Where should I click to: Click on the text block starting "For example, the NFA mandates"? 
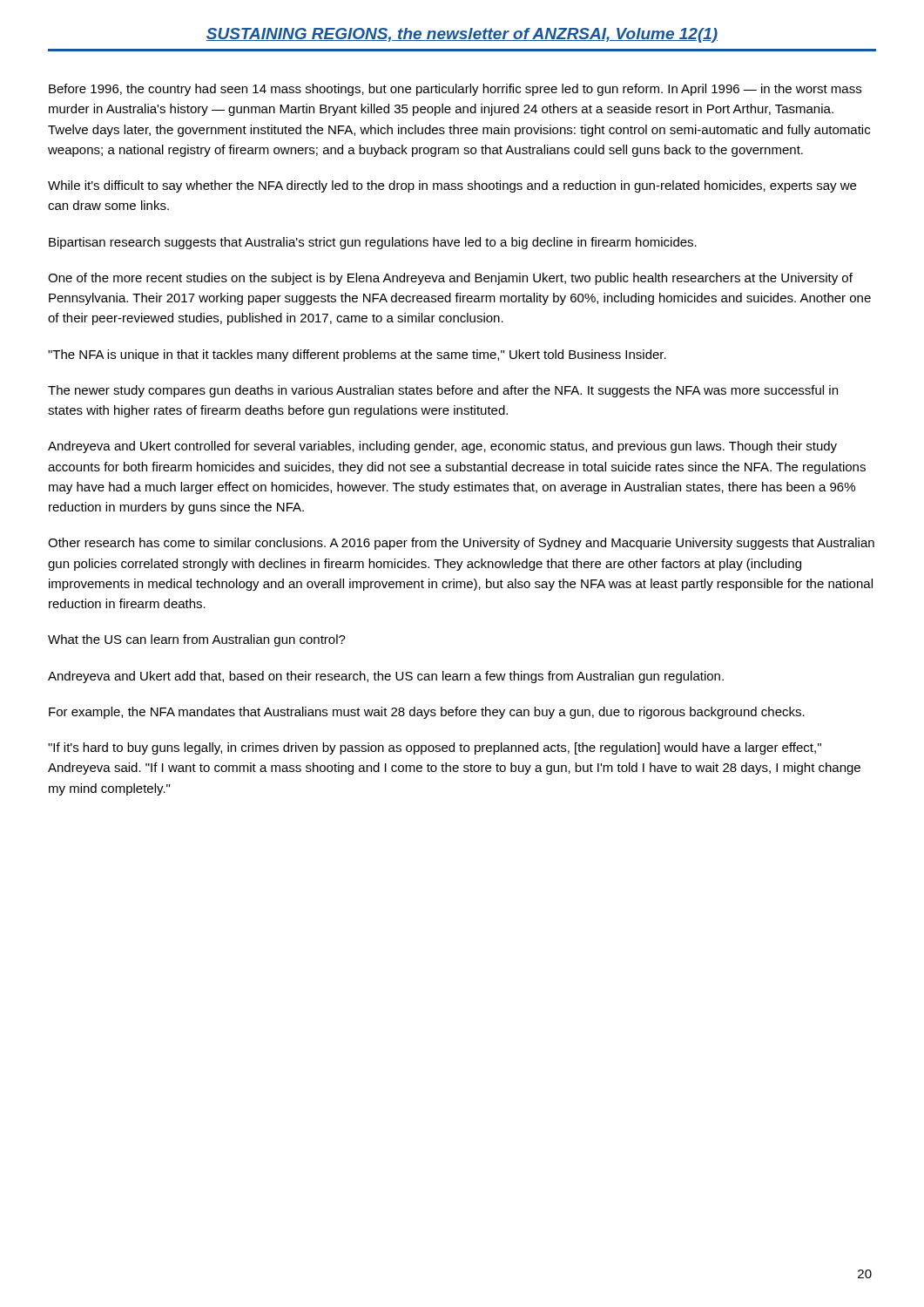[x=427, y=711]
